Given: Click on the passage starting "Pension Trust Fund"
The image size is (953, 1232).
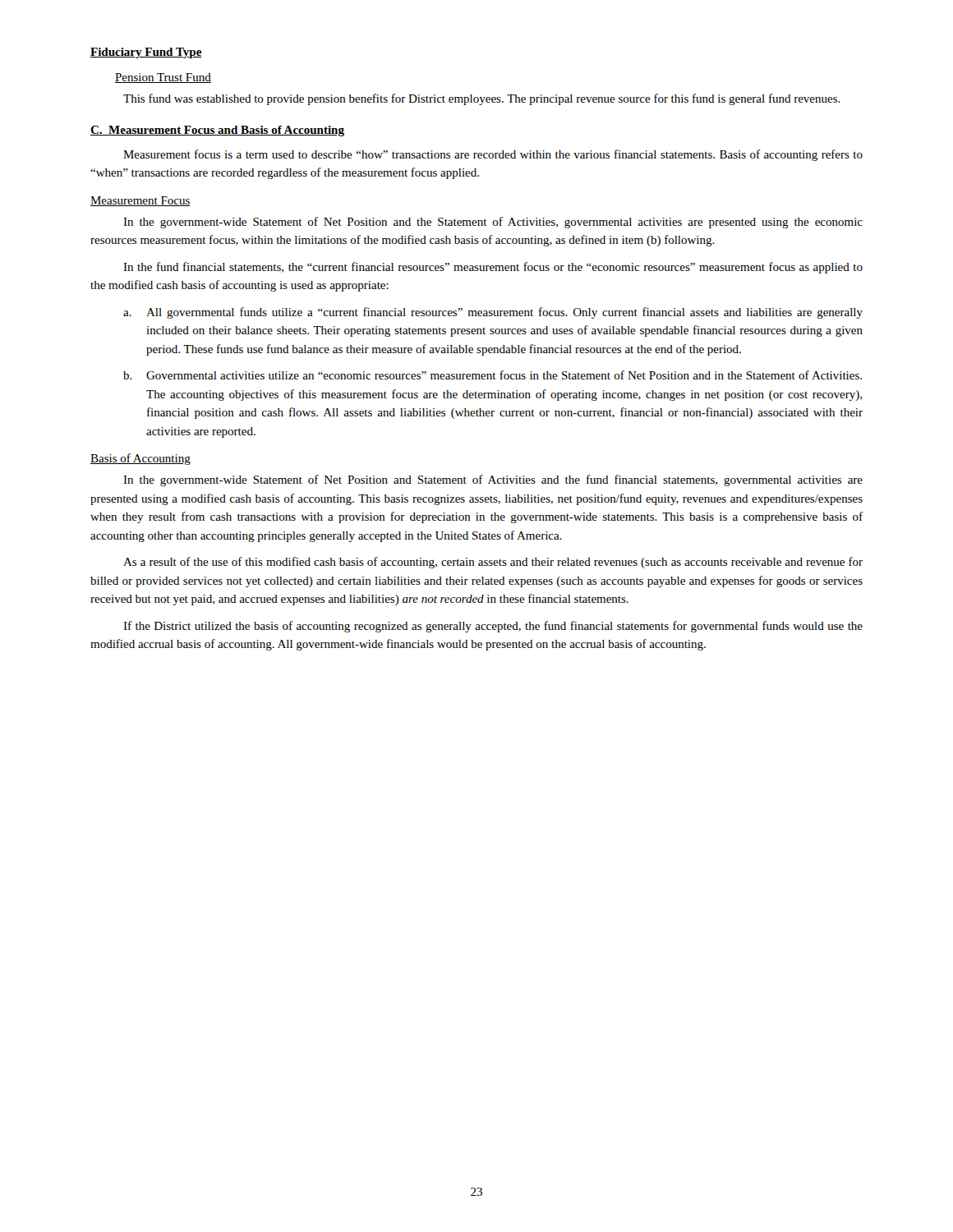Looking at the screenshot, I should point(163,77).
